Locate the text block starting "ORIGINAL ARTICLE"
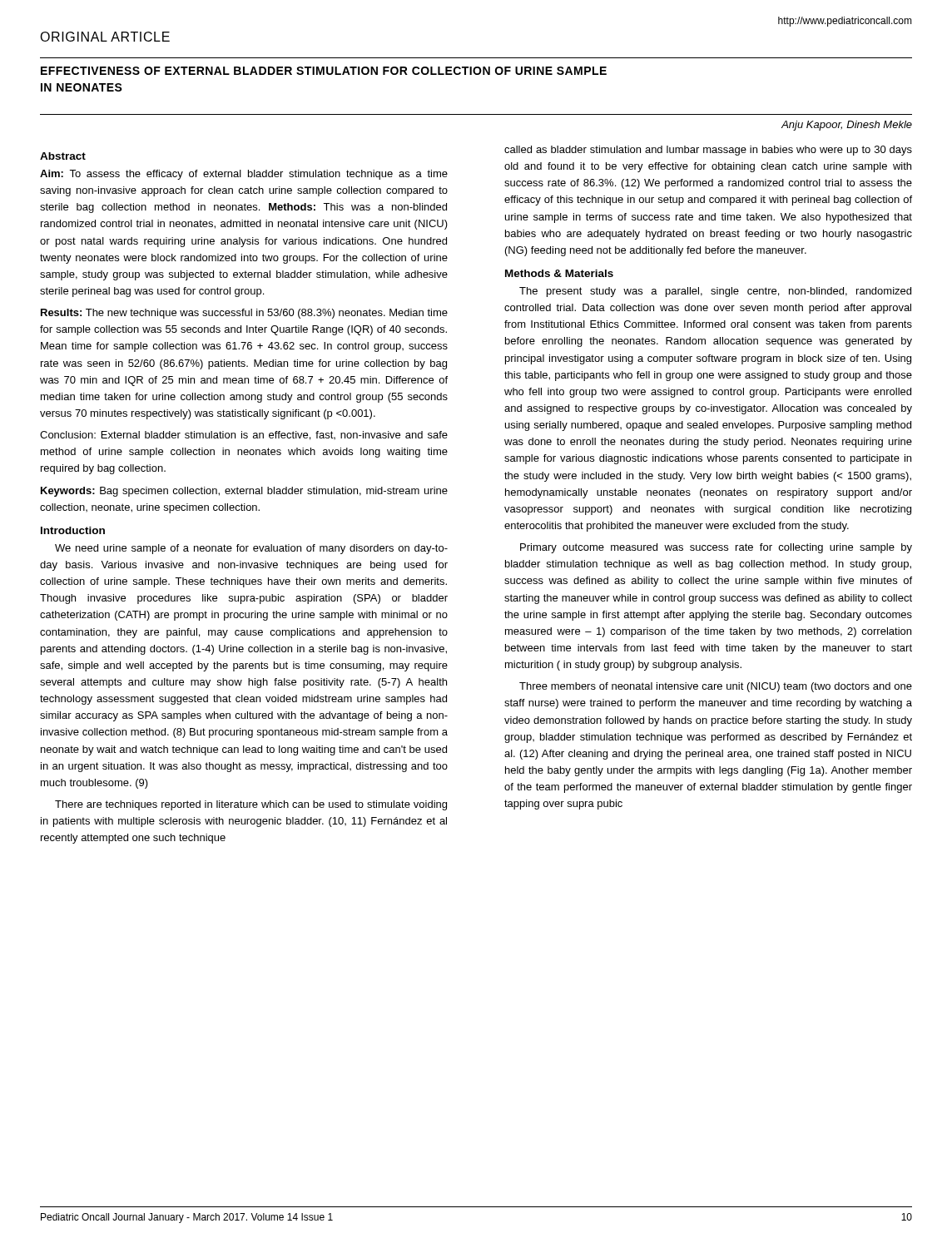 coord(105,37)
